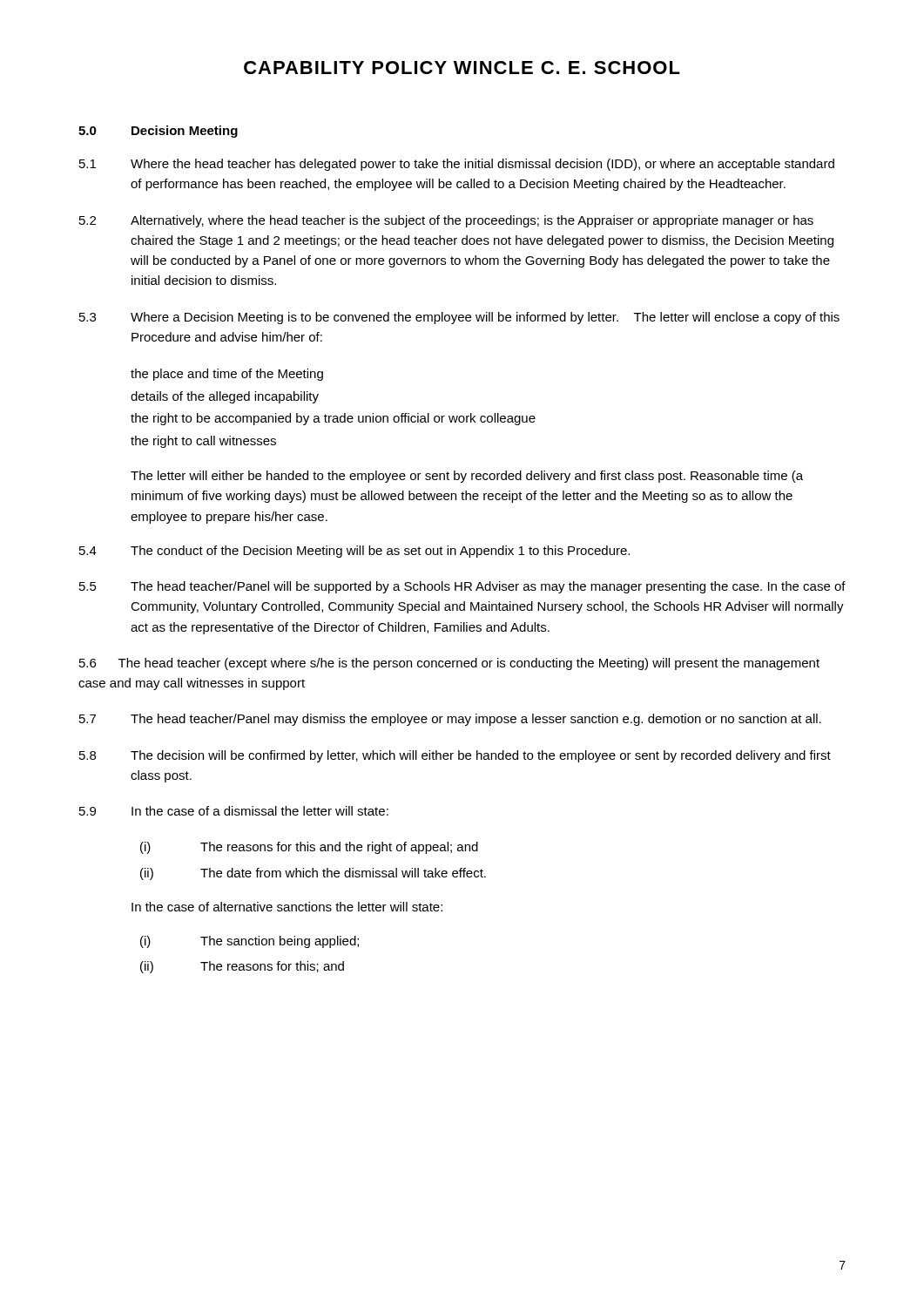Find the text block with the text "9 In the case of a"
924x1307 pixels.
[234, 811]
